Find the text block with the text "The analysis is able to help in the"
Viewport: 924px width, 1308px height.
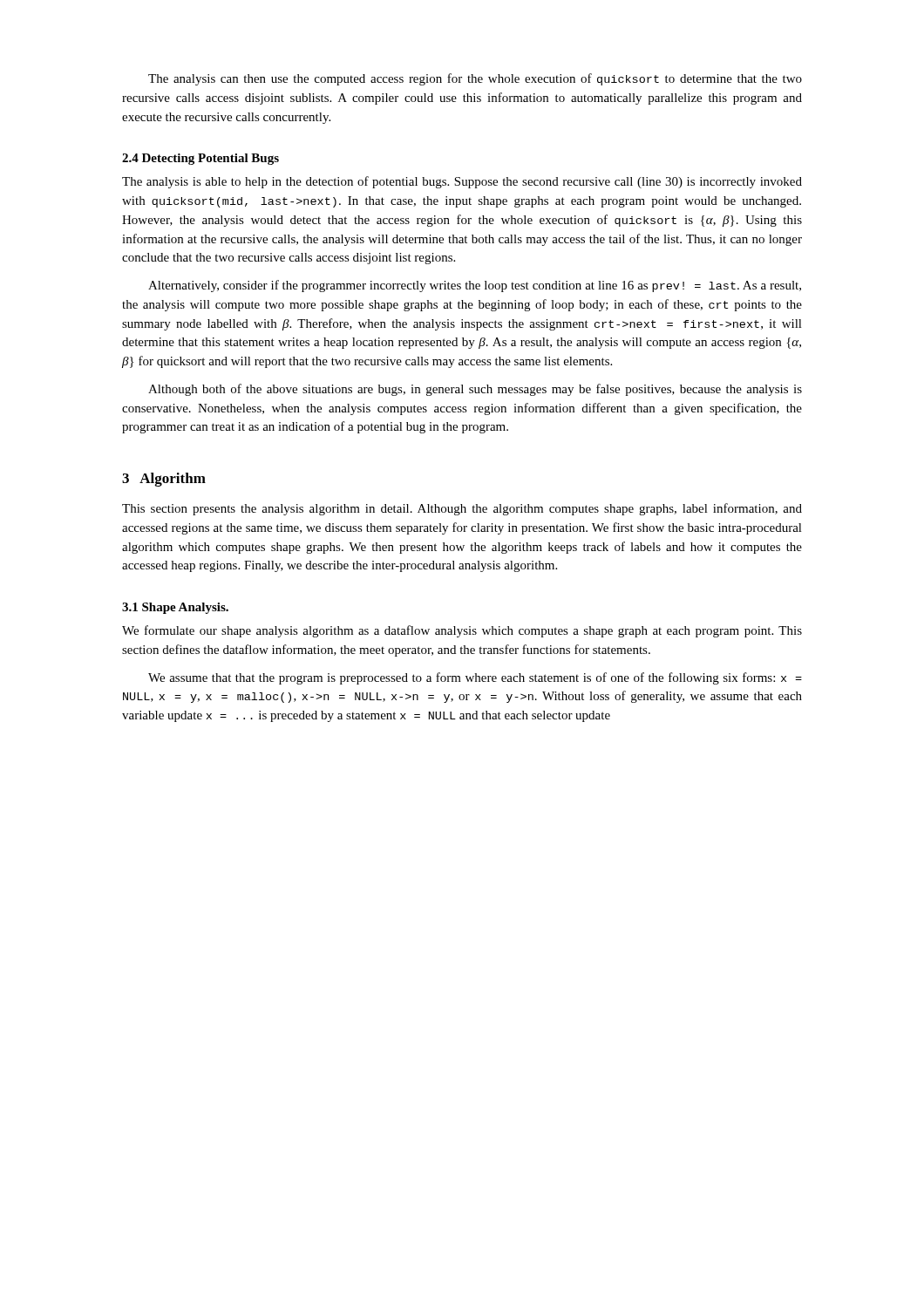click(462, 220)
